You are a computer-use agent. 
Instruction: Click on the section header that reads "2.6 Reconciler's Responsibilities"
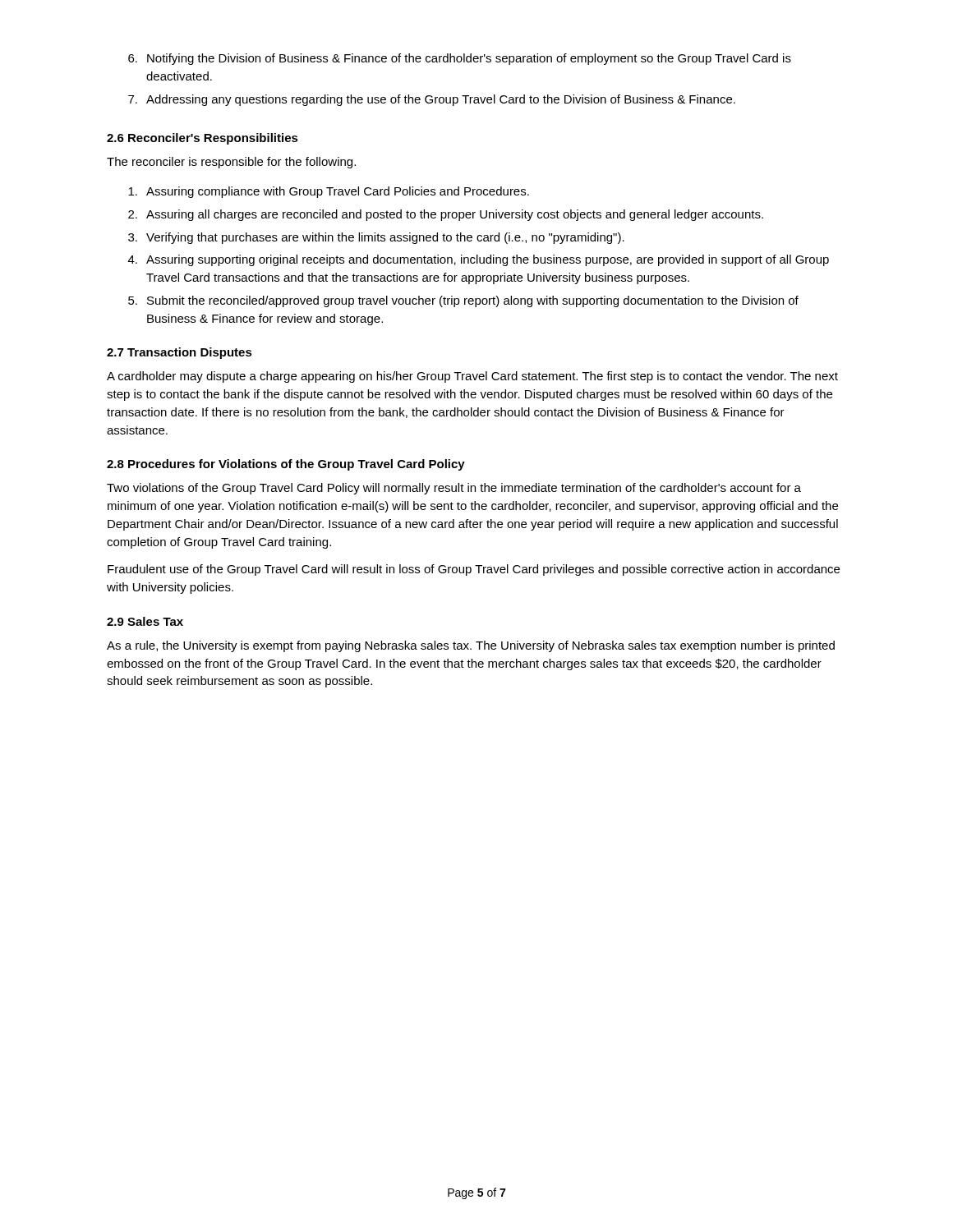coord(202,138)
